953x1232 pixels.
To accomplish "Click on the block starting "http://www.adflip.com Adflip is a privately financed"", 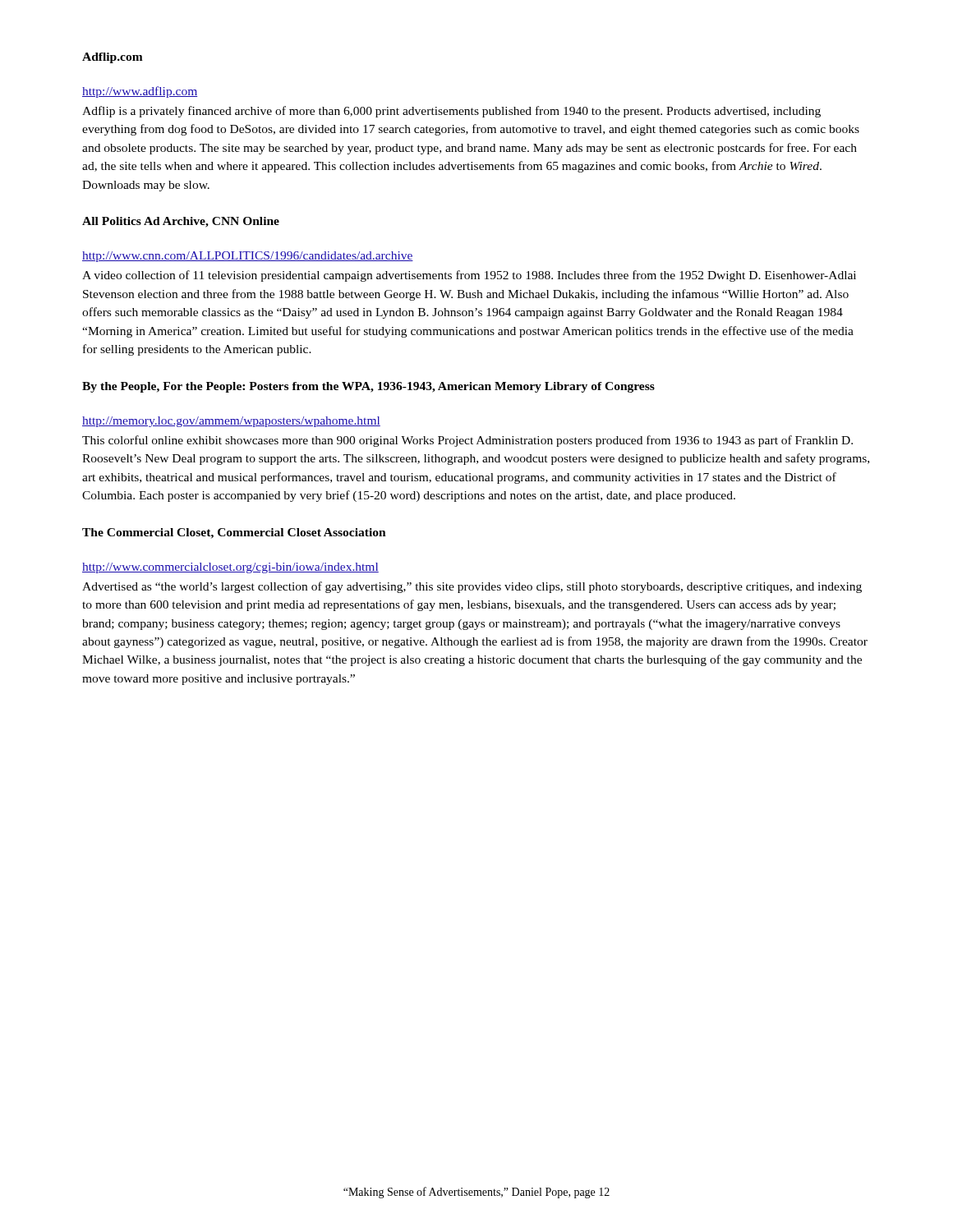I will coord(476,139).
